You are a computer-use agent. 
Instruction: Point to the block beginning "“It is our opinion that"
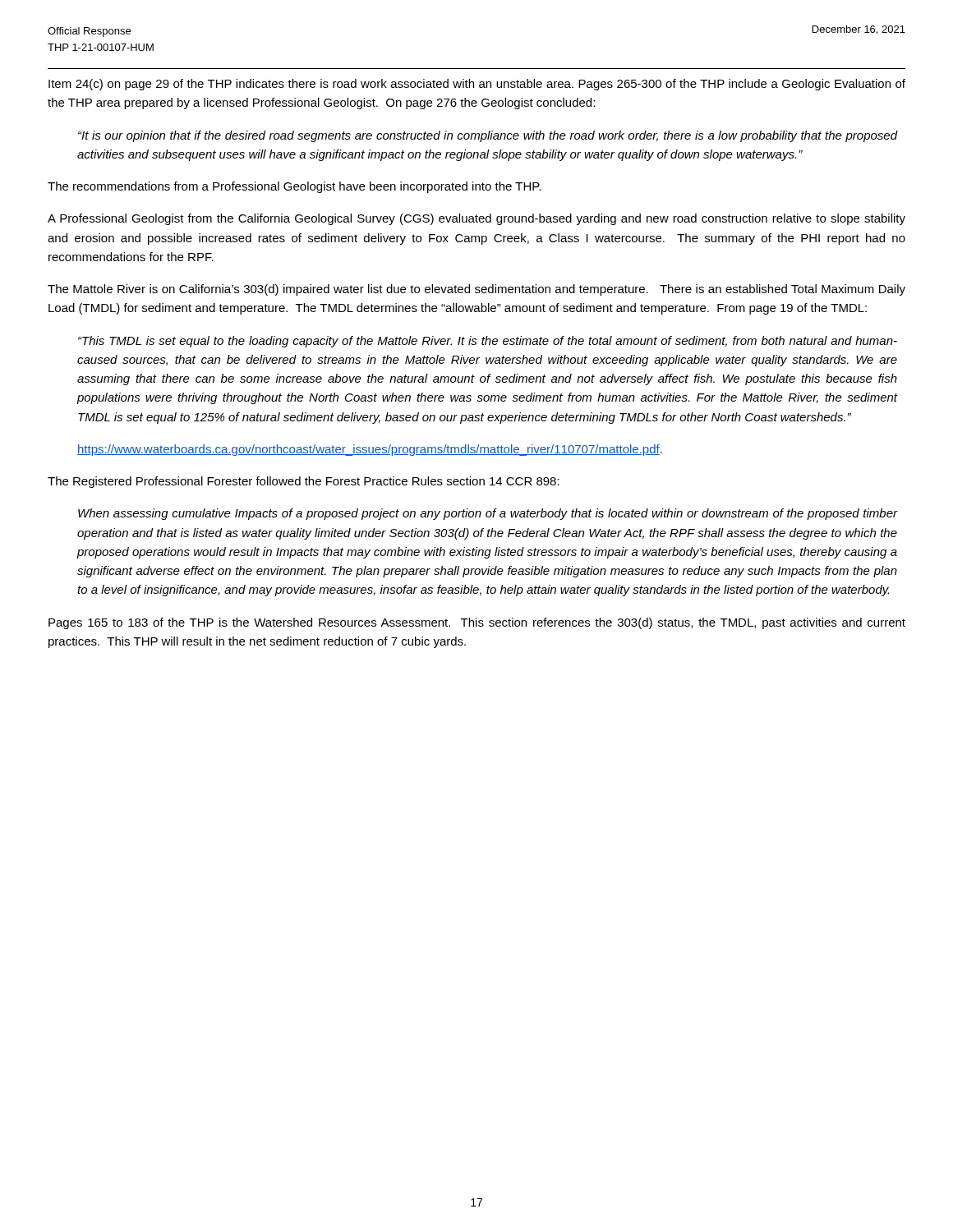coord(487,144)
